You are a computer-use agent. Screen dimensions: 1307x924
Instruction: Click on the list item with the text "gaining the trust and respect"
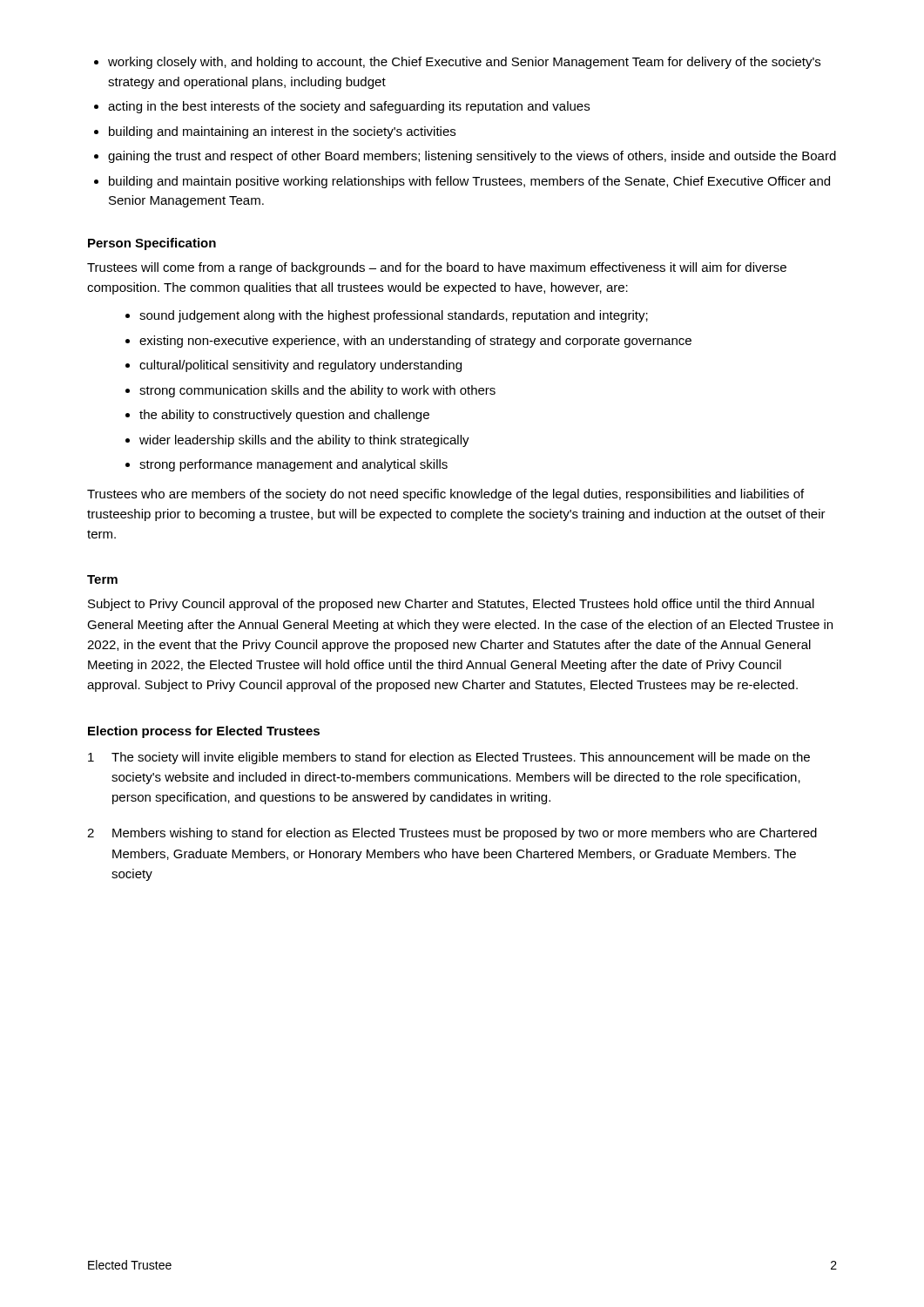472,156
